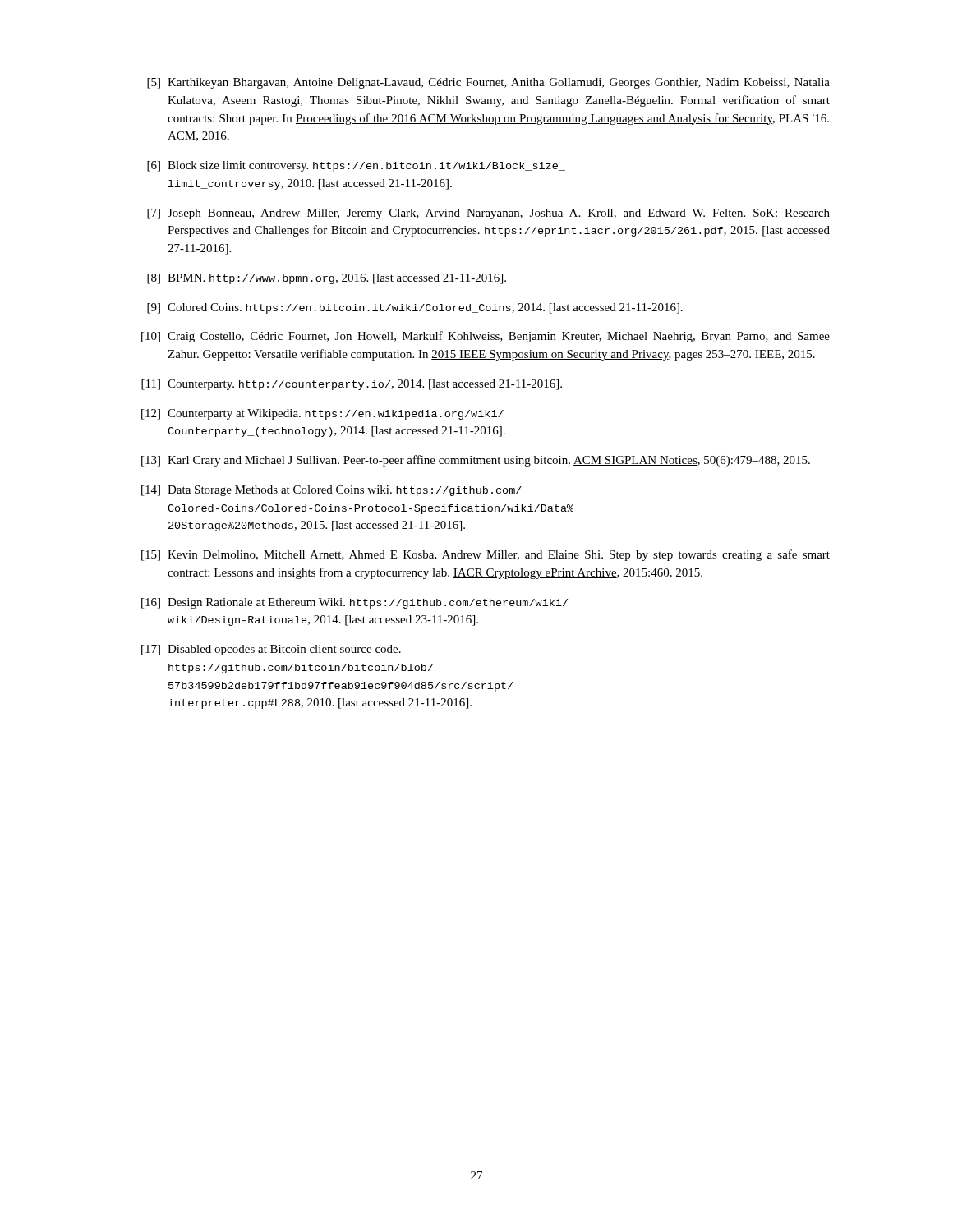The width and height of the screenshot is (953, 1232).
Task: Find the block on this page that starts "[17] Disabled opcodes at Bitcoin client"
Action: [476, 676]
